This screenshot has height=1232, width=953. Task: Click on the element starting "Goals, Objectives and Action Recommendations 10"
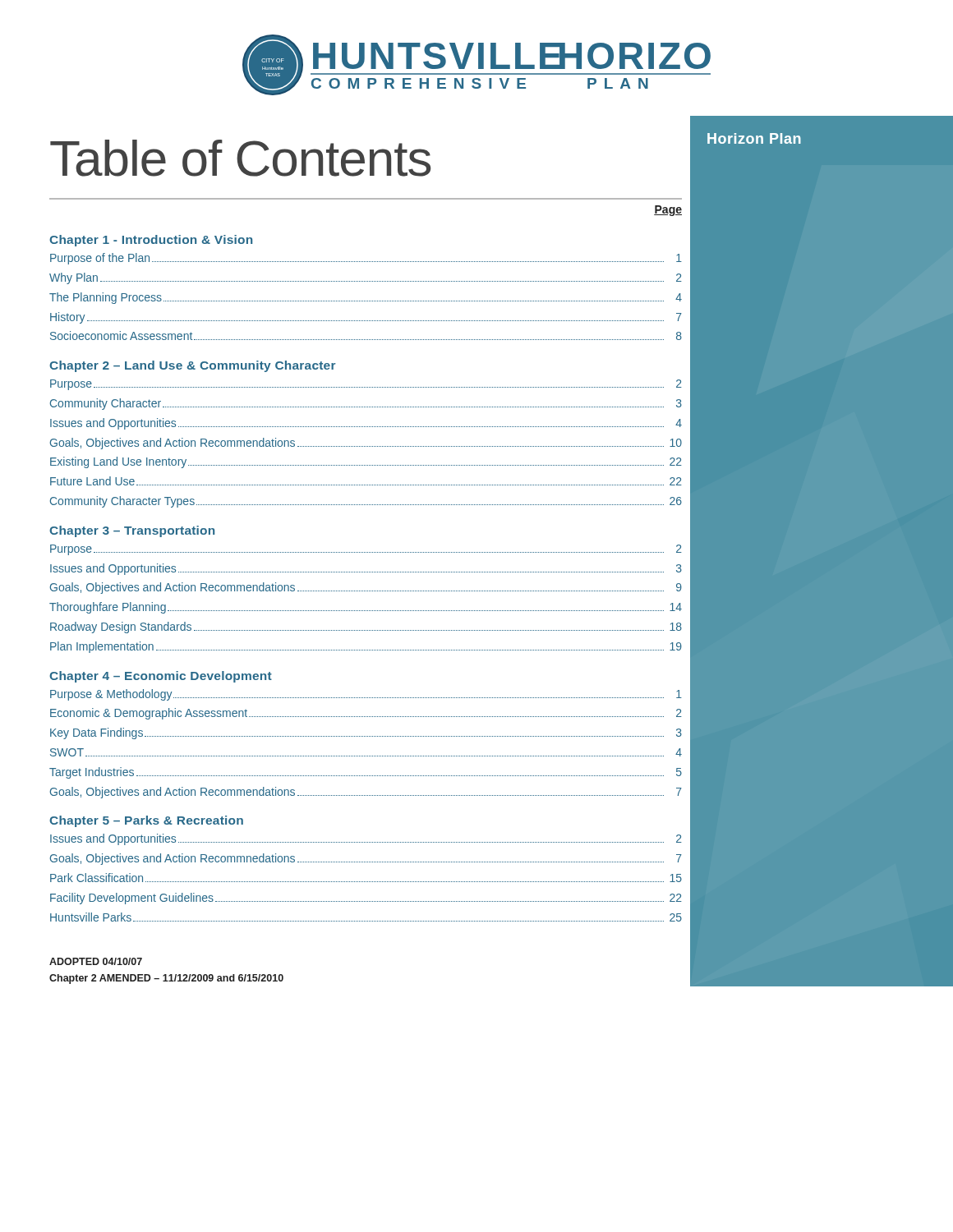point(366,443)
